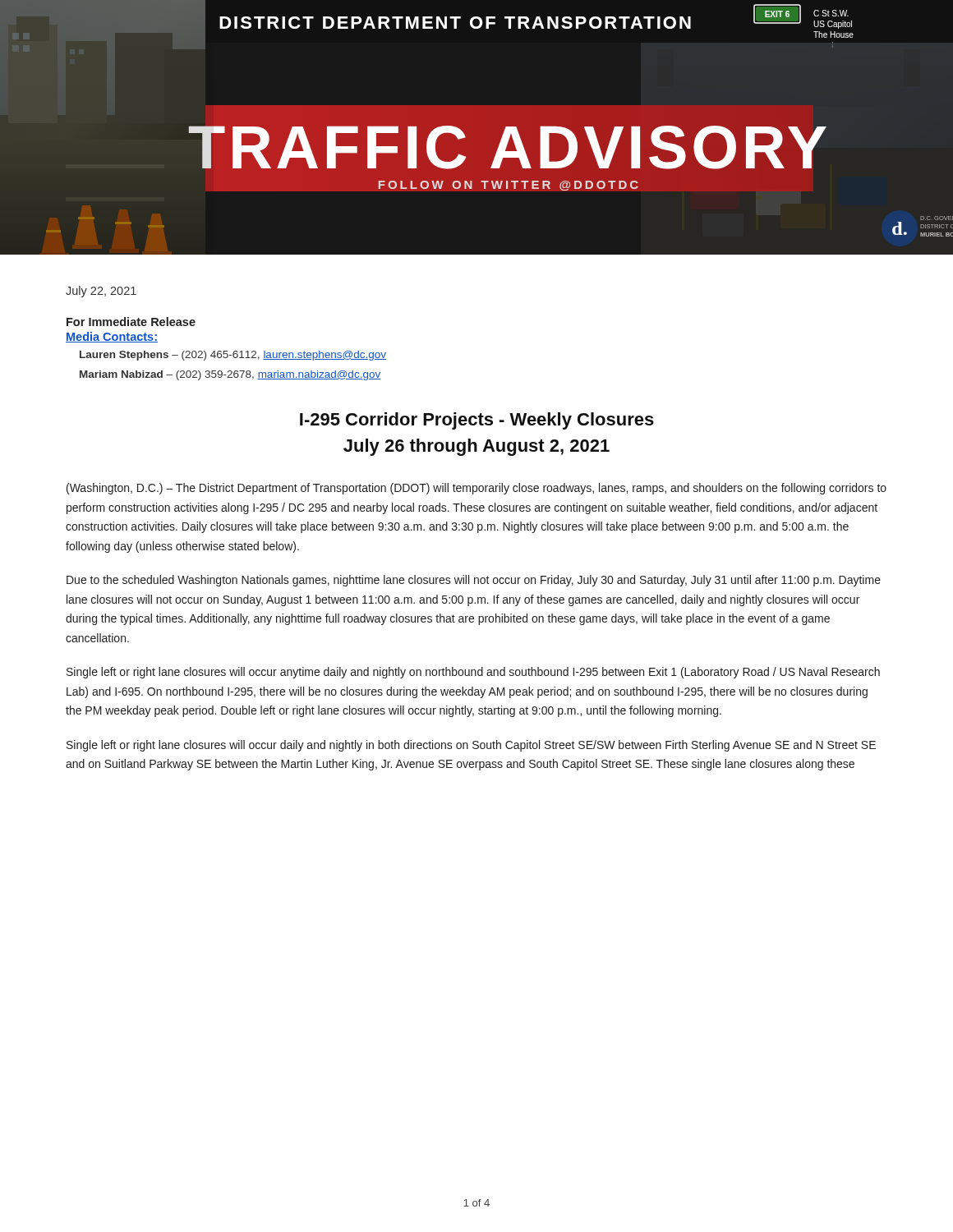Locate the block starting "Lauren Stephens – (202)"

tap(232, 364)
